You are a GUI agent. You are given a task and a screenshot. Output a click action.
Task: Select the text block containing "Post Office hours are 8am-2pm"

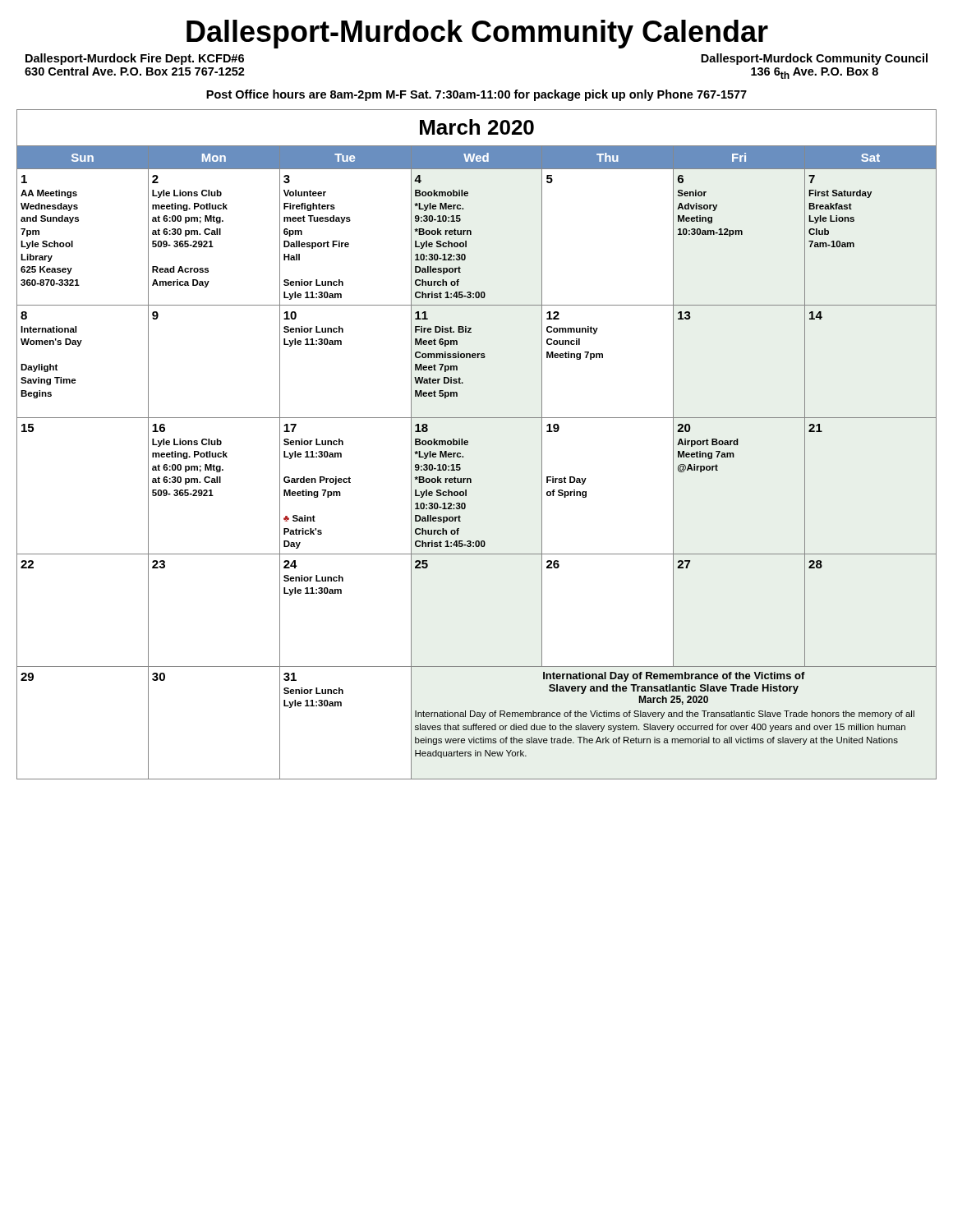(x=476, y=95)
